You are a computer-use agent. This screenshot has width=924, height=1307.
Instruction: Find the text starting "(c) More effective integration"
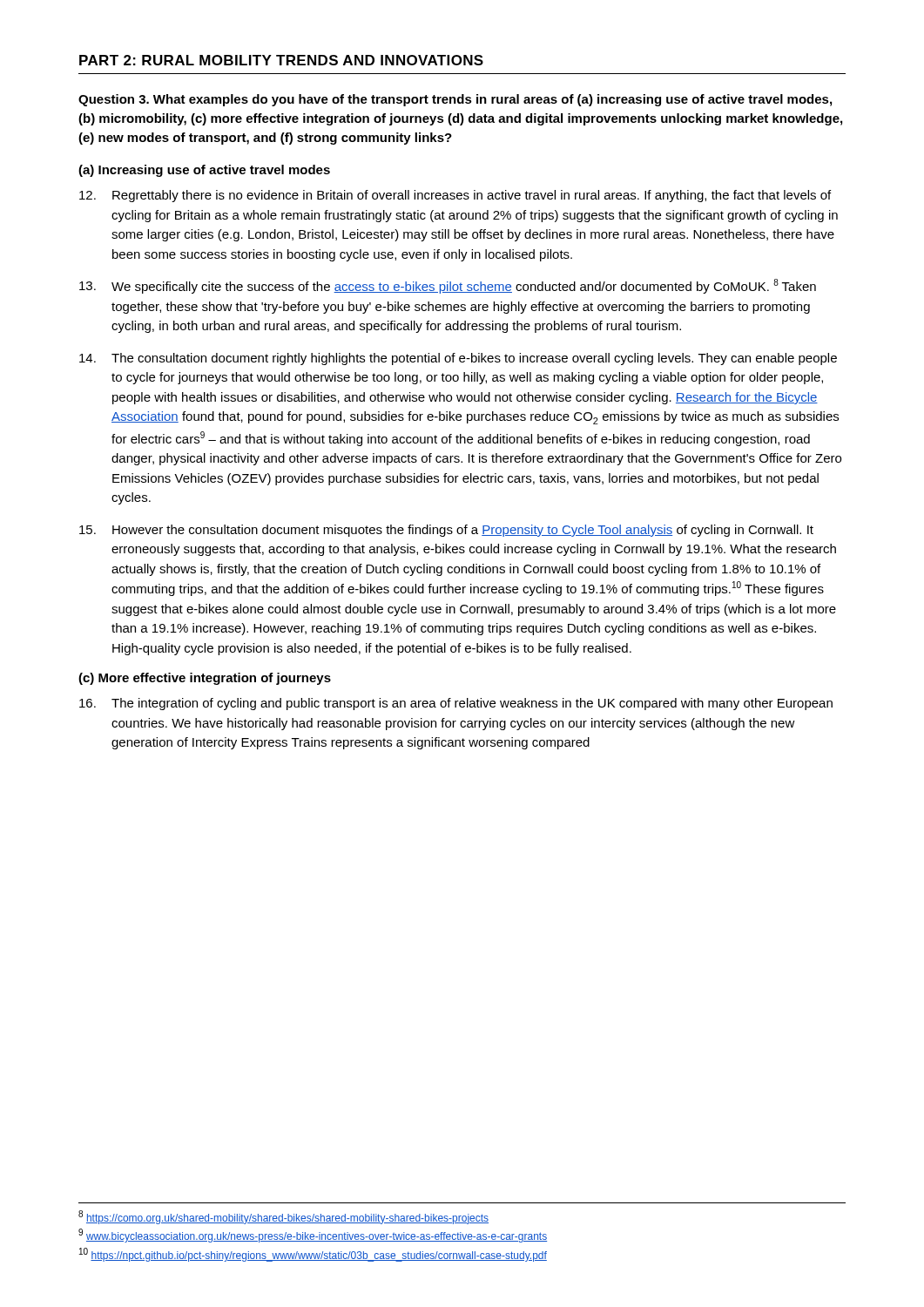point(205,678)
